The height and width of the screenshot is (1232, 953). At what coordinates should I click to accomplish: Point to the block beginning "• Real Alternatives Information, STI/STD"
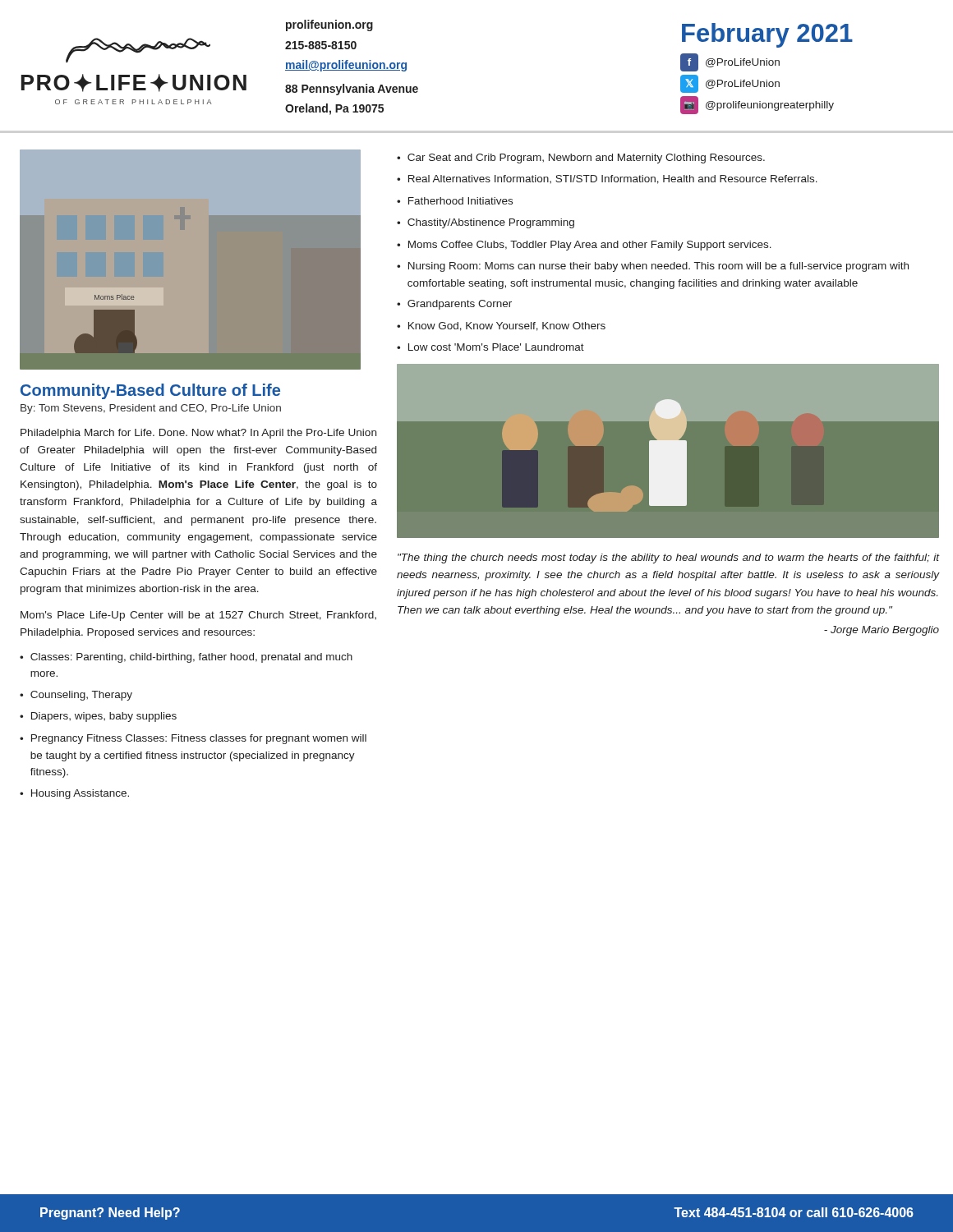click(x=607, y=180)
